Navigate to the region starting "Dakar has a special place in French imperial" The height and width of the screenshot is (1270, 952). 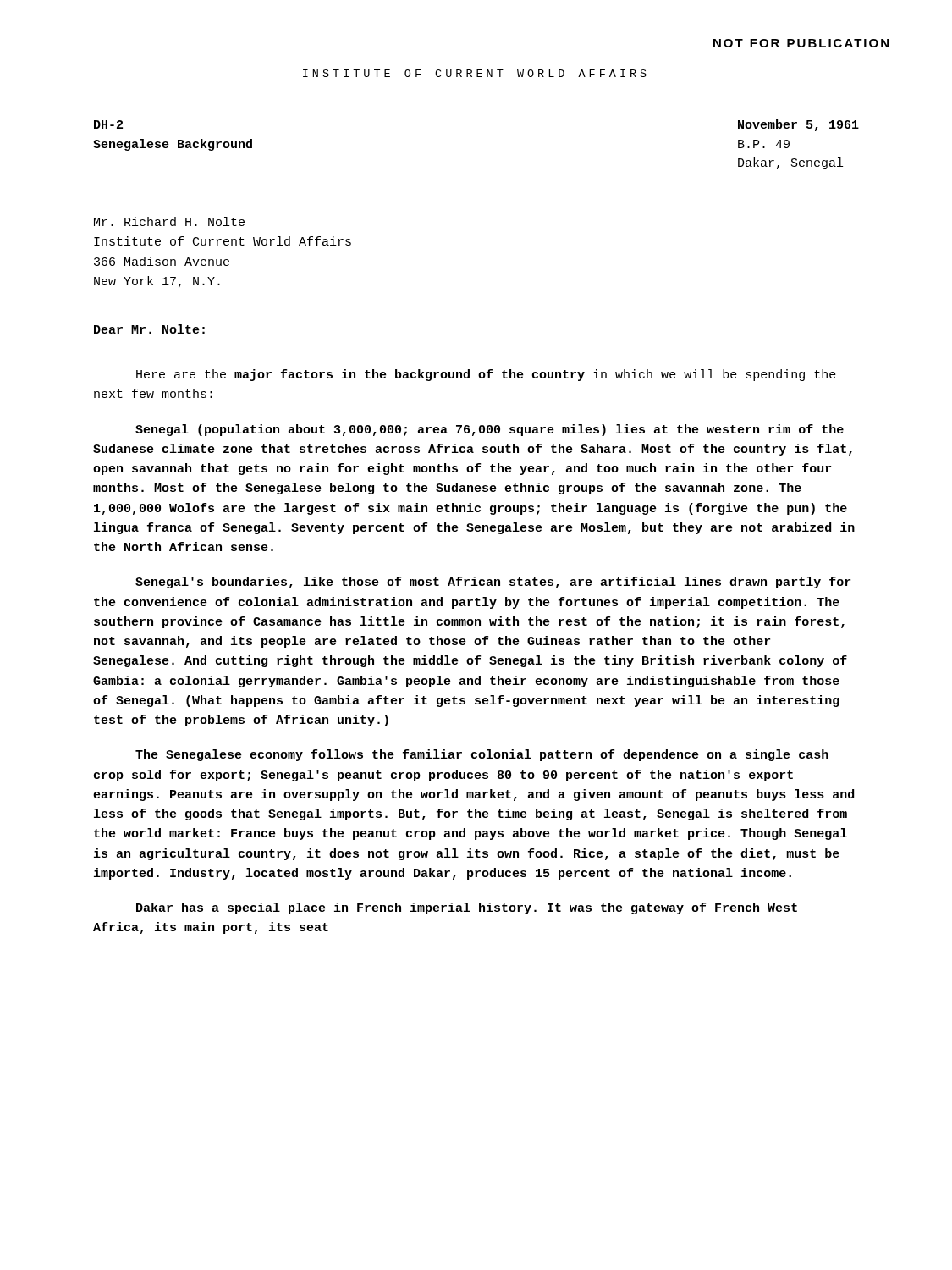click(x=446, y=919)
